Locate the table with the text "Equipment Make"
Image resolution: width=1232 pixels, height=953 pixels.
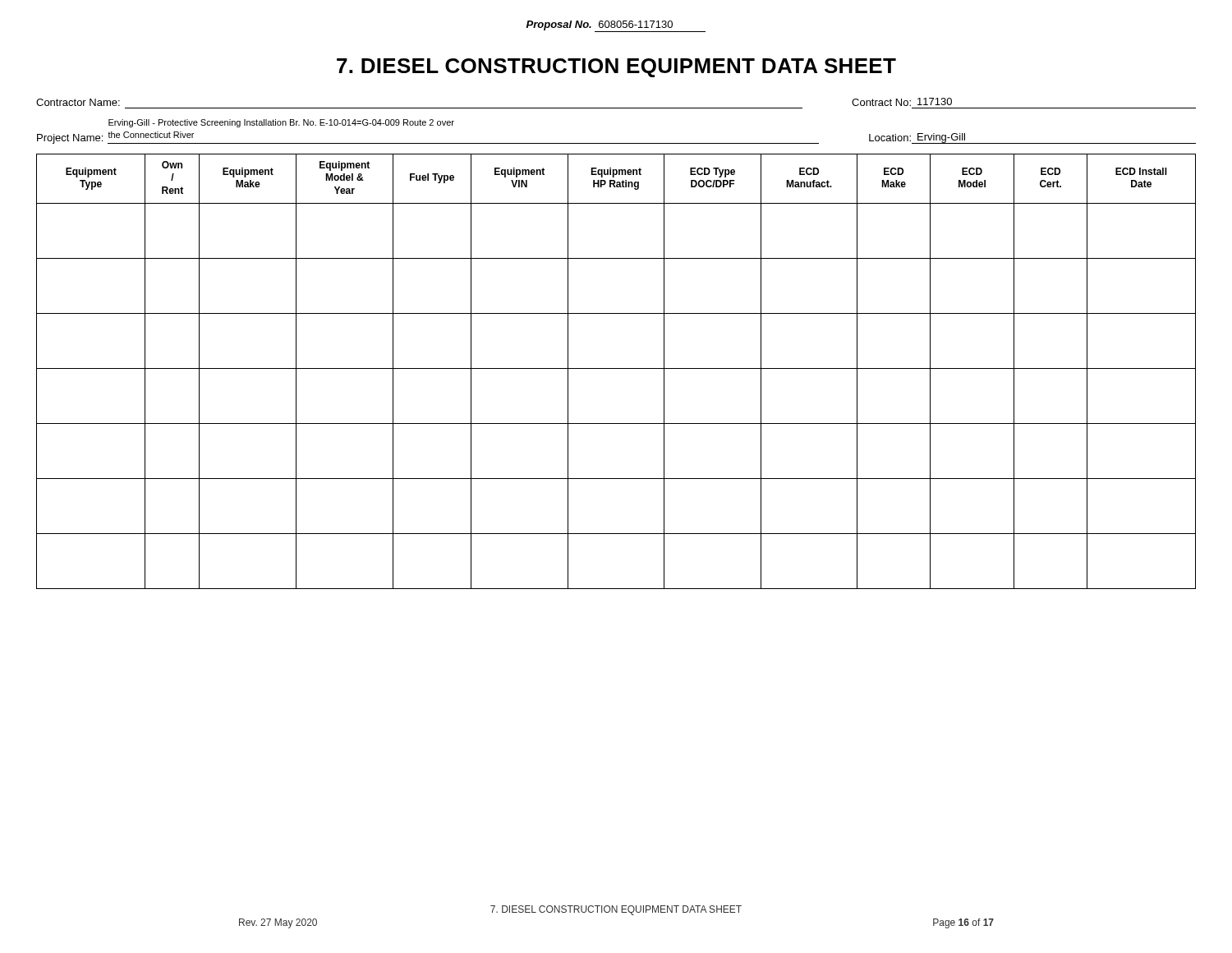[616, 371]
